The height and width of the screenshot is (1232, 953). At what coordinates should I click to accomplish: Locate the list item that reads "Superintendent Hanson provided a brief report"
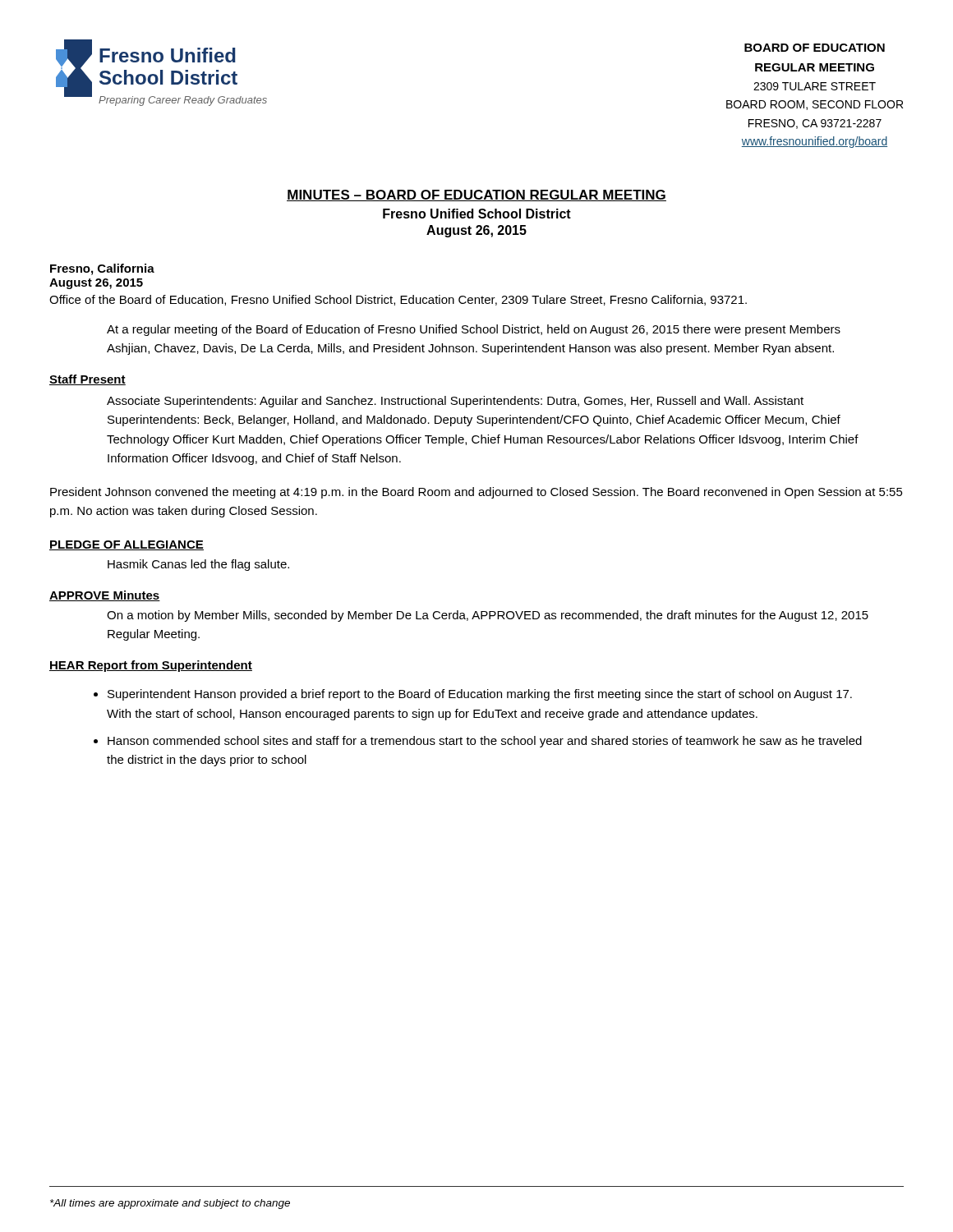point(480,703)
